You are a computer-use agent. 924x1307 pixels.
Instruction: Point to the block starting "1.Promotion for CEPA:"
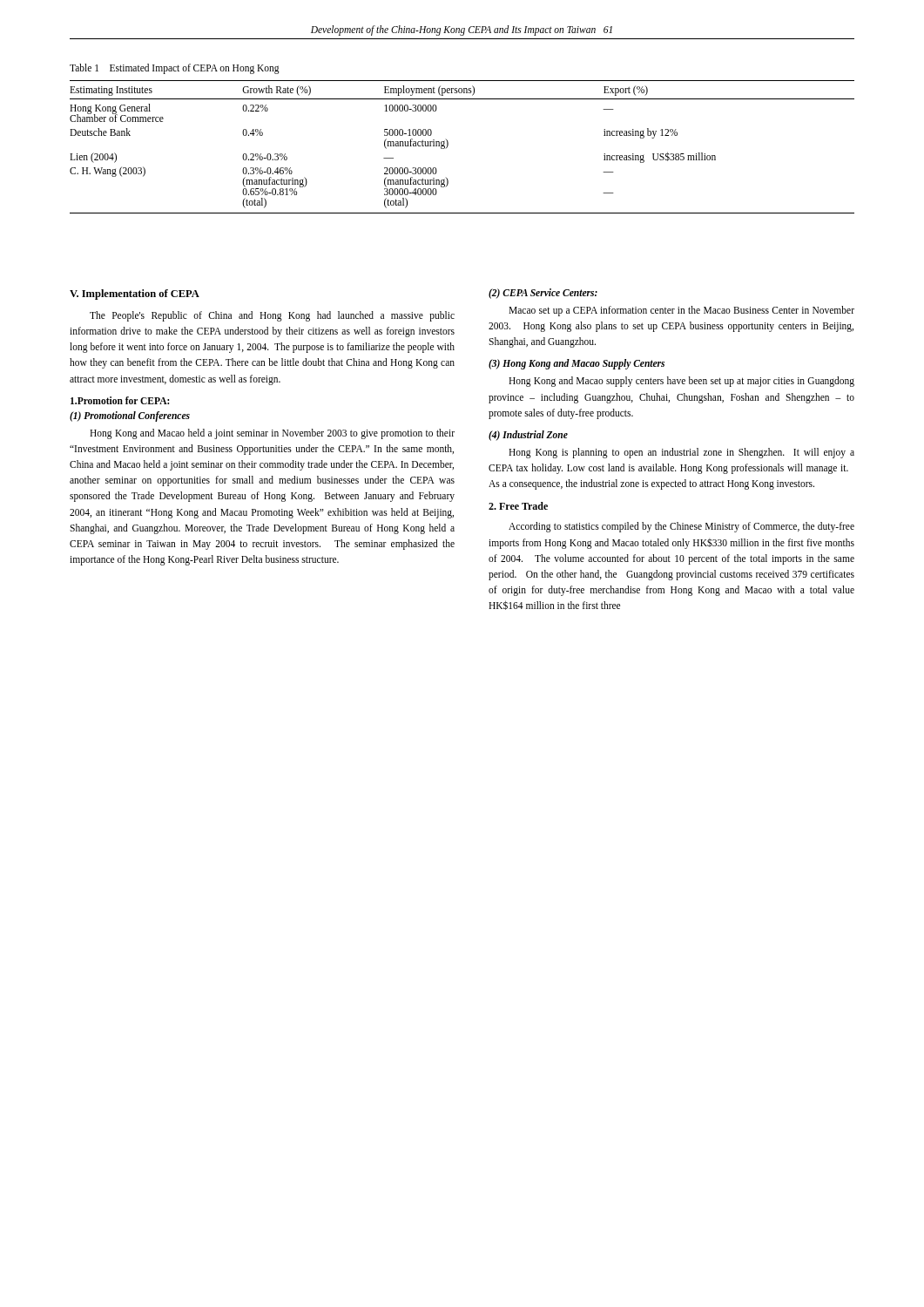point(120,401)
